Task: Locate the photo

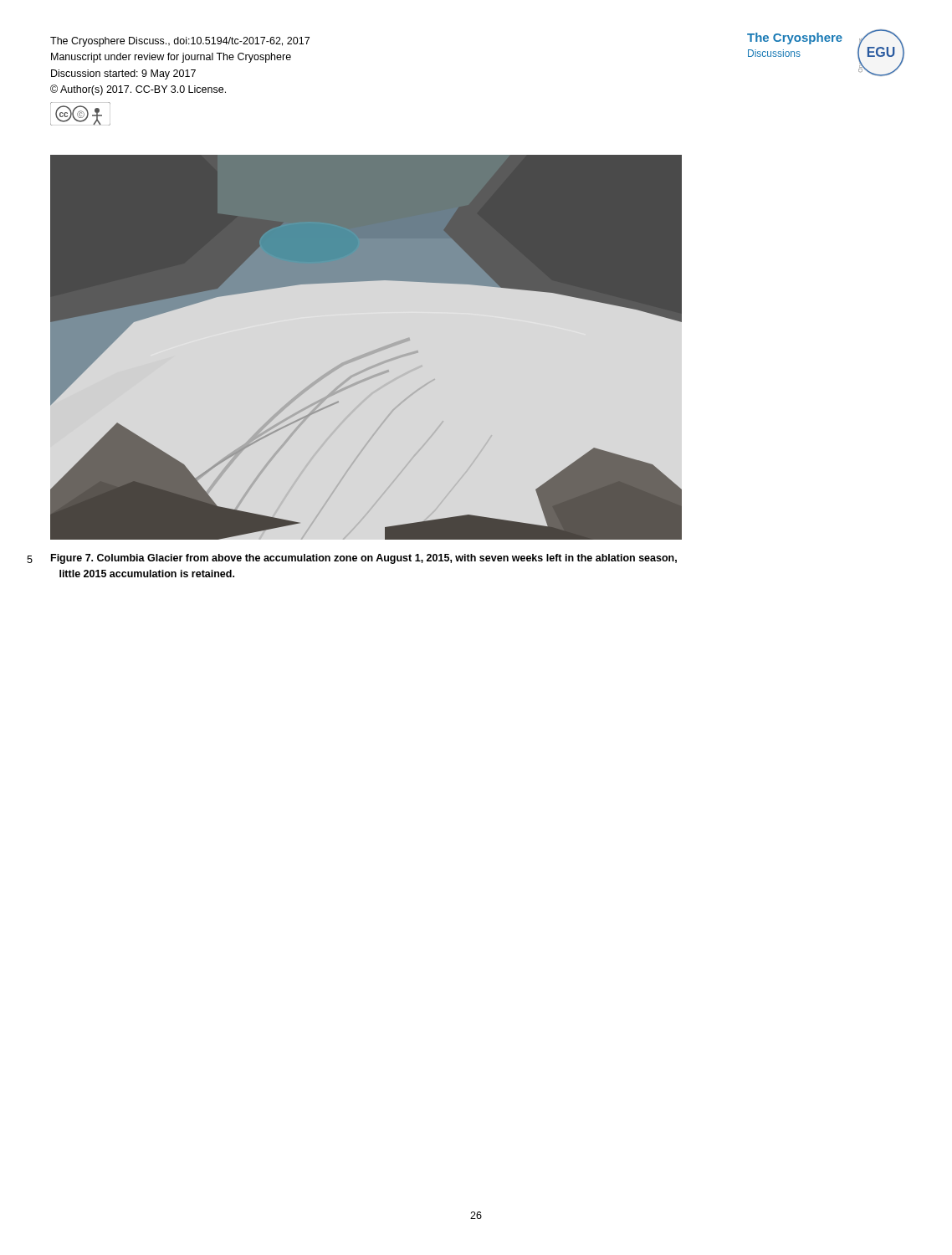Action: (366, 347)
